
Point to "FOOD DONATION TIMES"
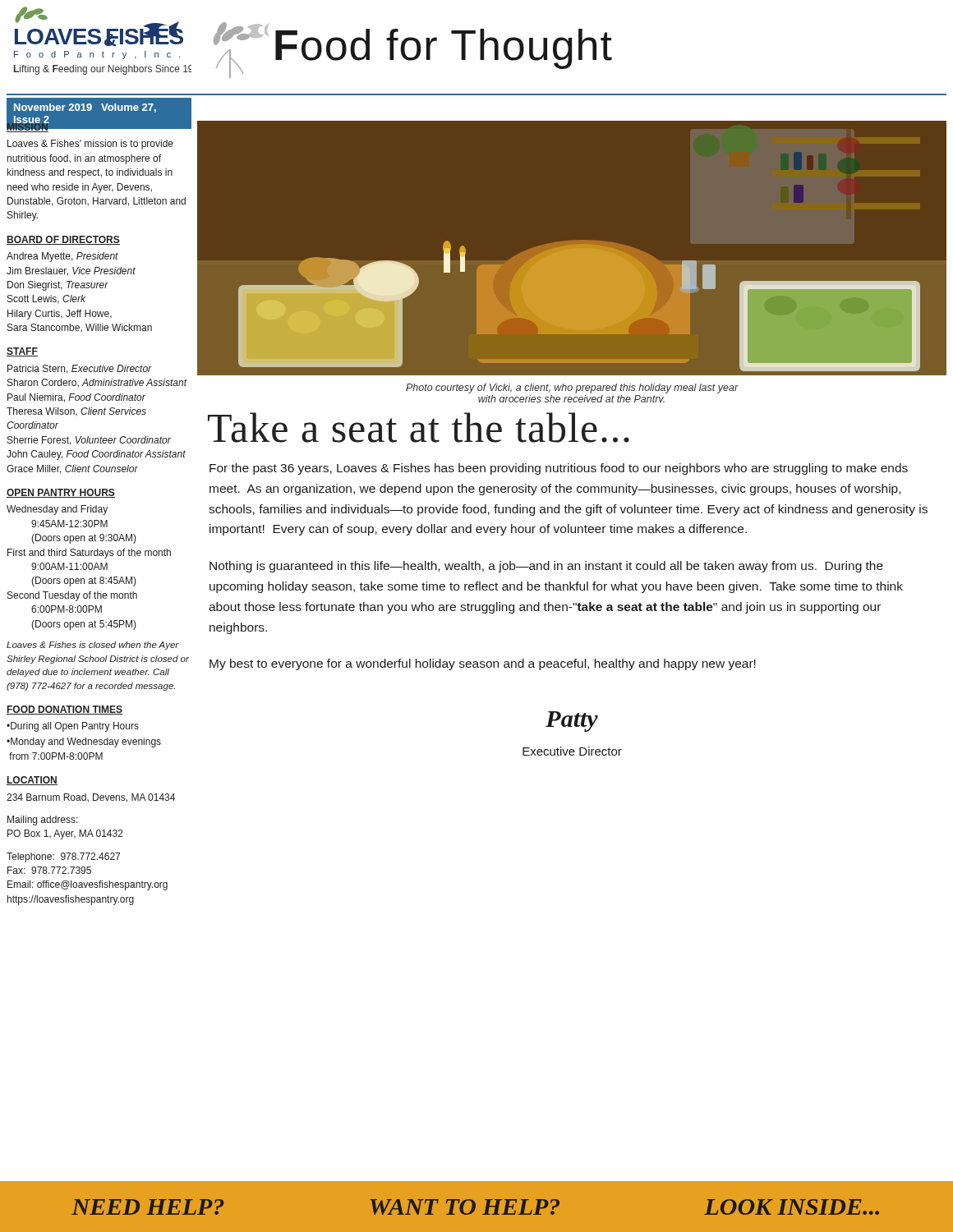point(65,709)
